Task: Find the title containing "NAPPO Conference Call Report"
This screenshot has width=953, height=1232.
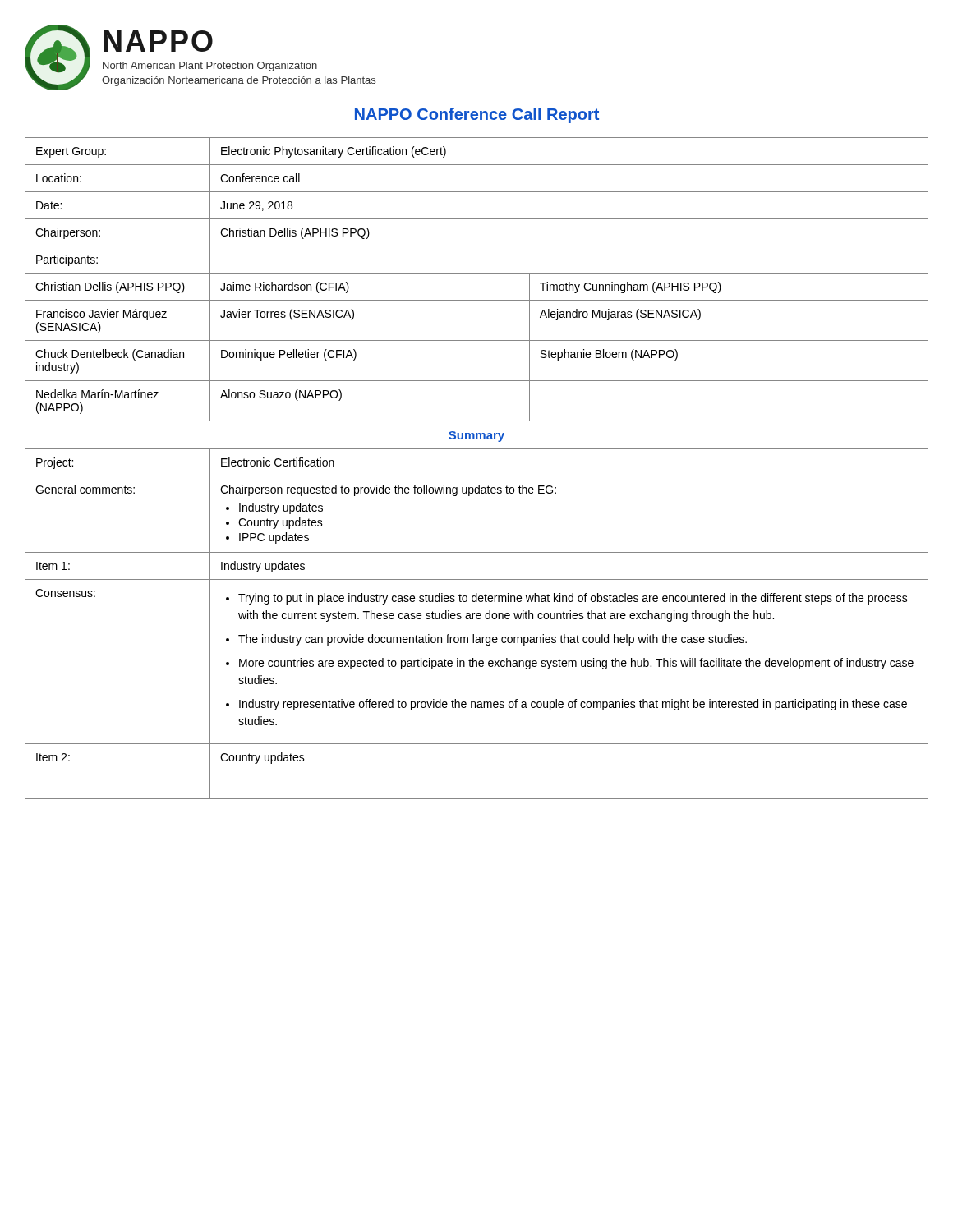Action: (x=476, y=114)
